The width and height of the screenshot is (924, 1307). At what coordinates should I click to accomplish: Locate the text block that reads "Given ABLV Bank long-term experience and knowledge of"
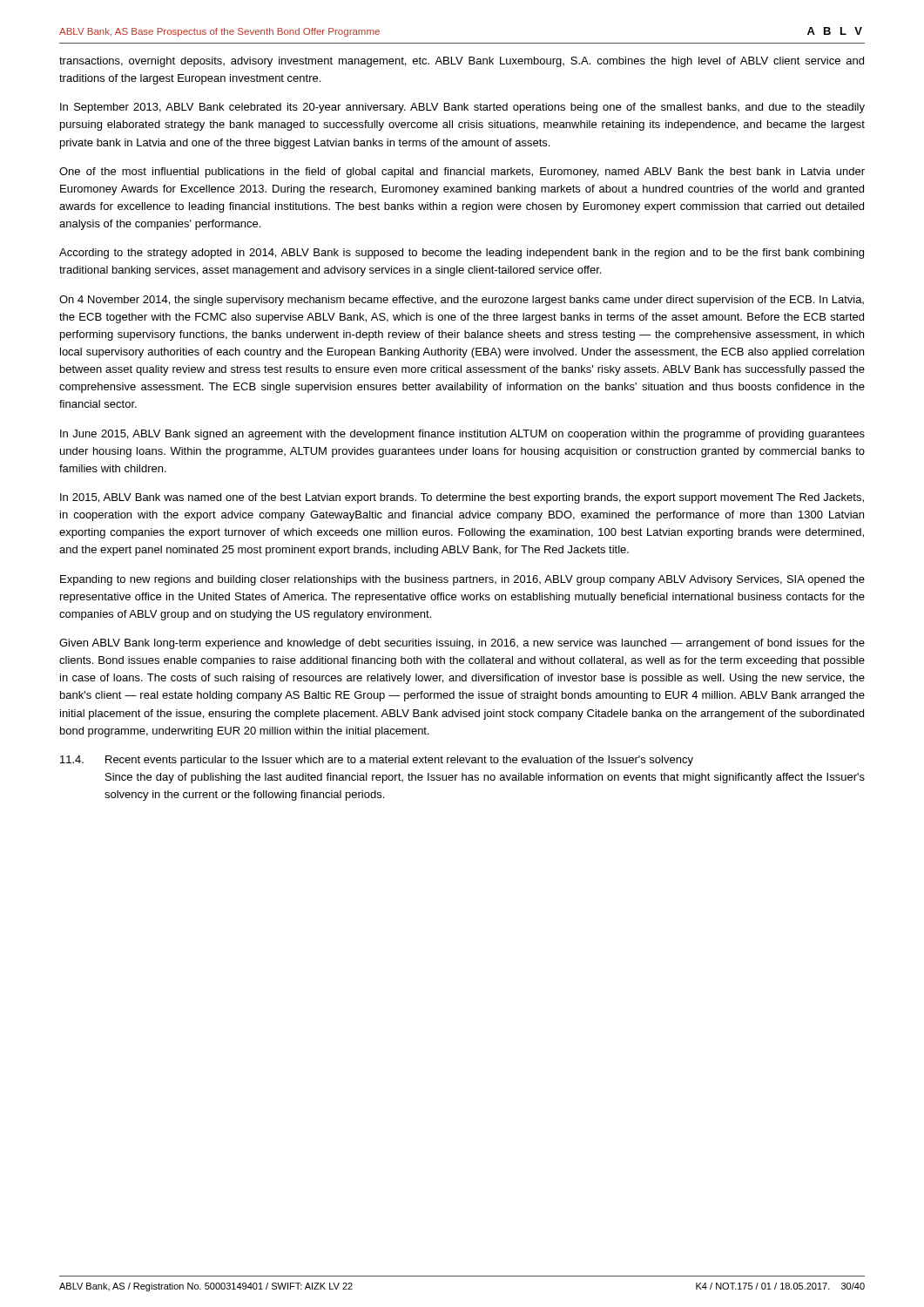coord(462,686)
